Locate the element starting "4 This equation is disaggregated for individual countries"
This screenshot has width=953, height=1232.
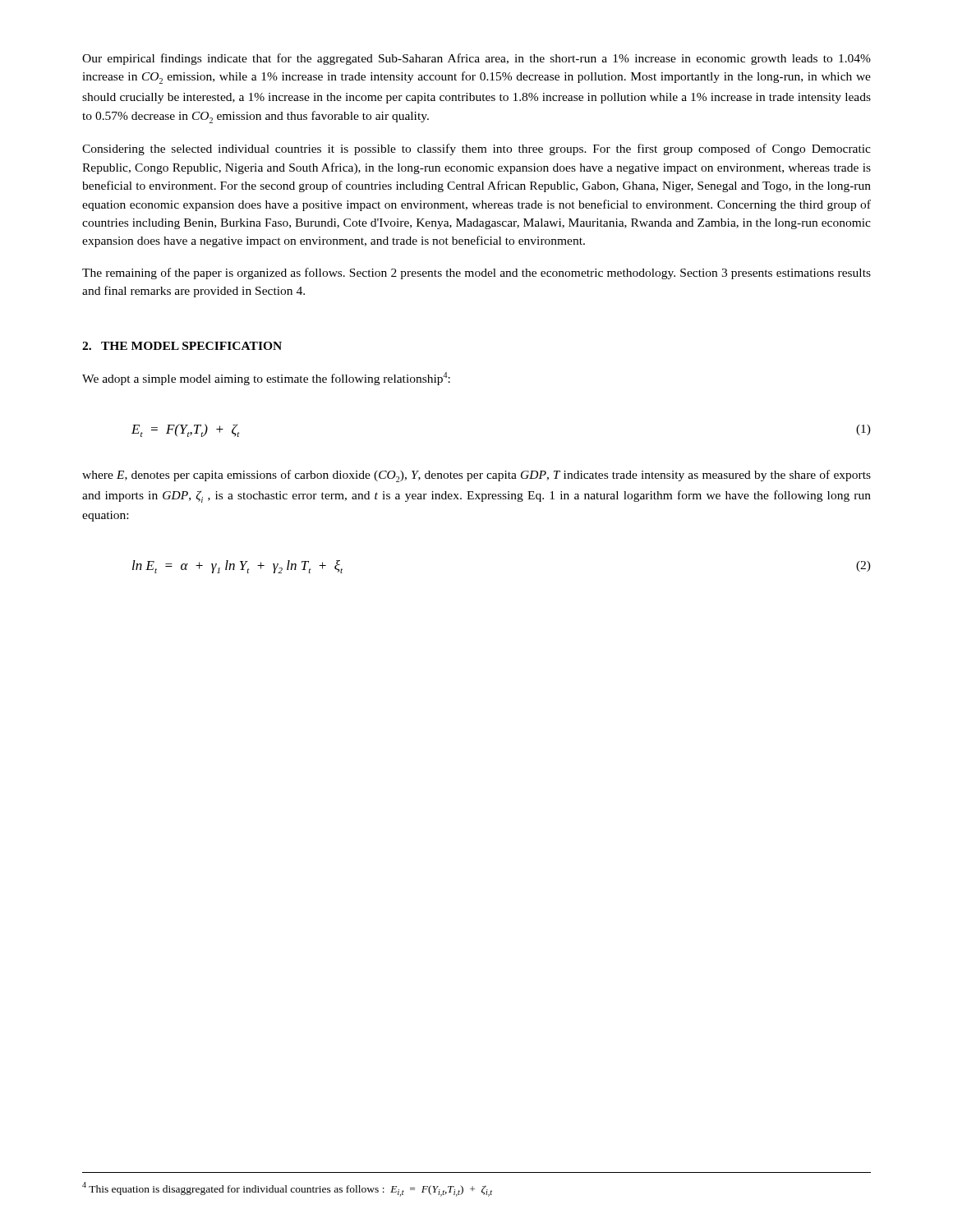(476, 1189)
